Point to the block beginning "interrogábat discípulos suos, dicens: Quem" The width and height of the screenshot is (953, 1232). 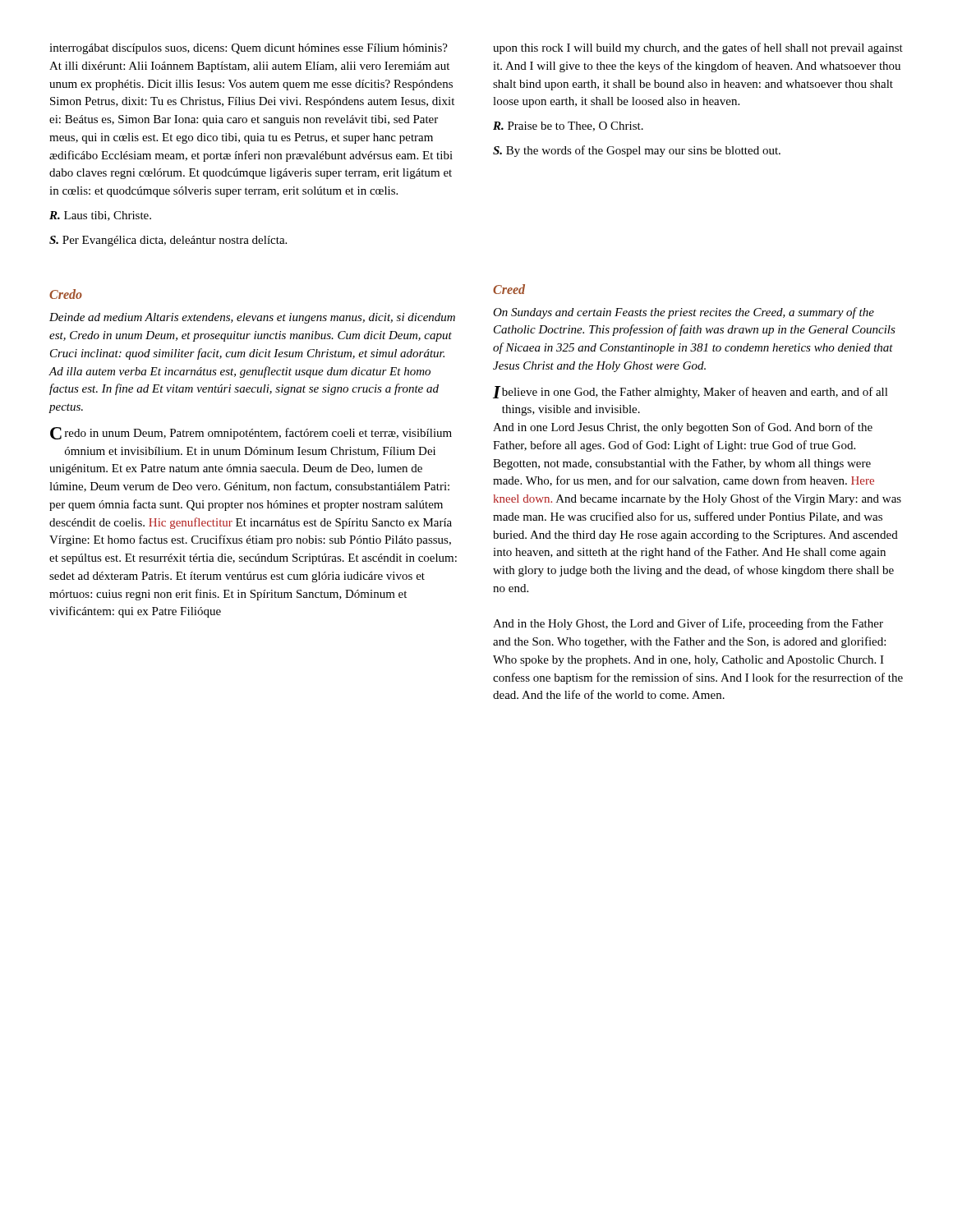[255, 120]
